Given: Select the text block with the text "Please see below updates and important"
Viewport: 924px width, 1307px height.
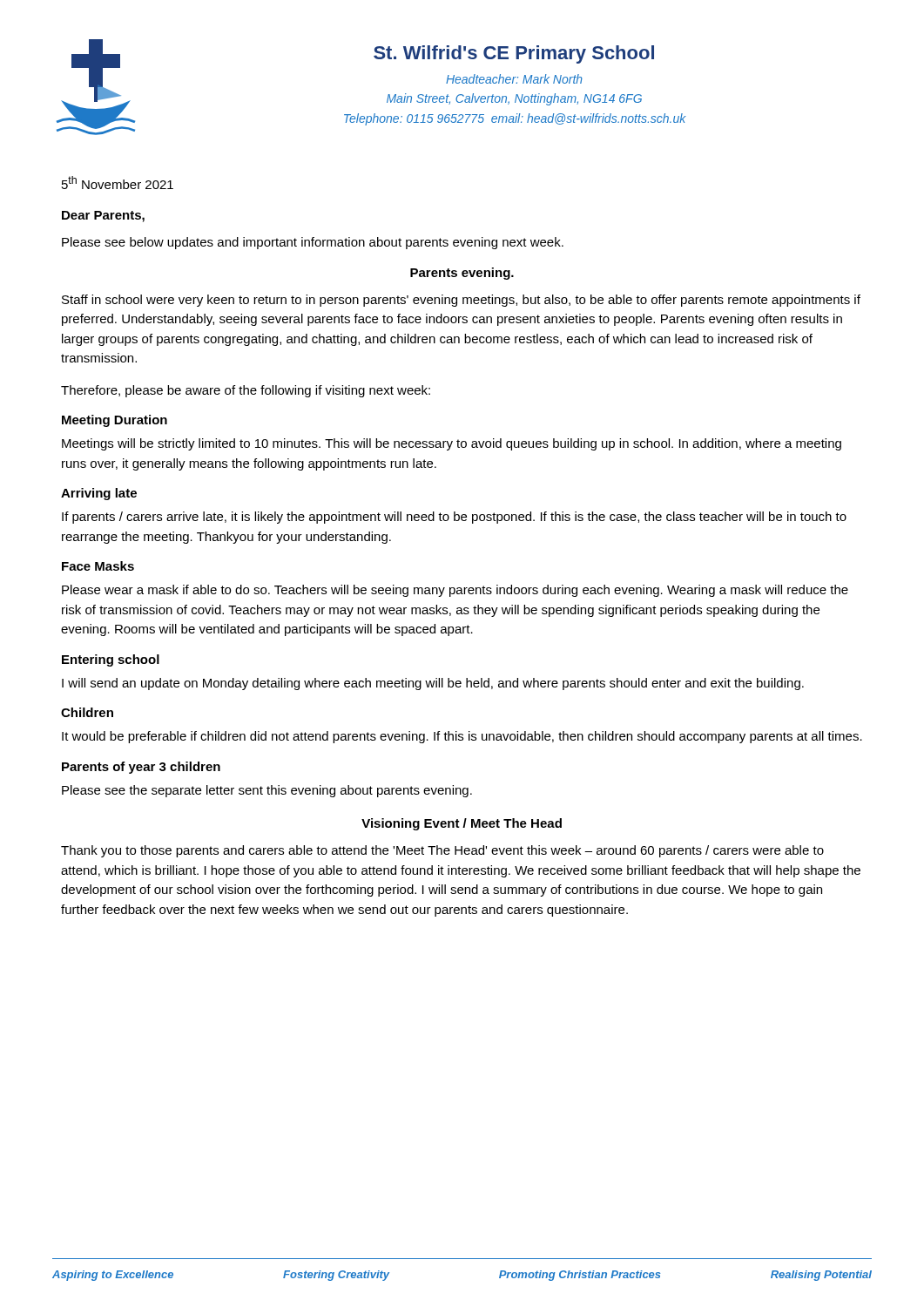Looking at the screenshot, I should point(313,242).
